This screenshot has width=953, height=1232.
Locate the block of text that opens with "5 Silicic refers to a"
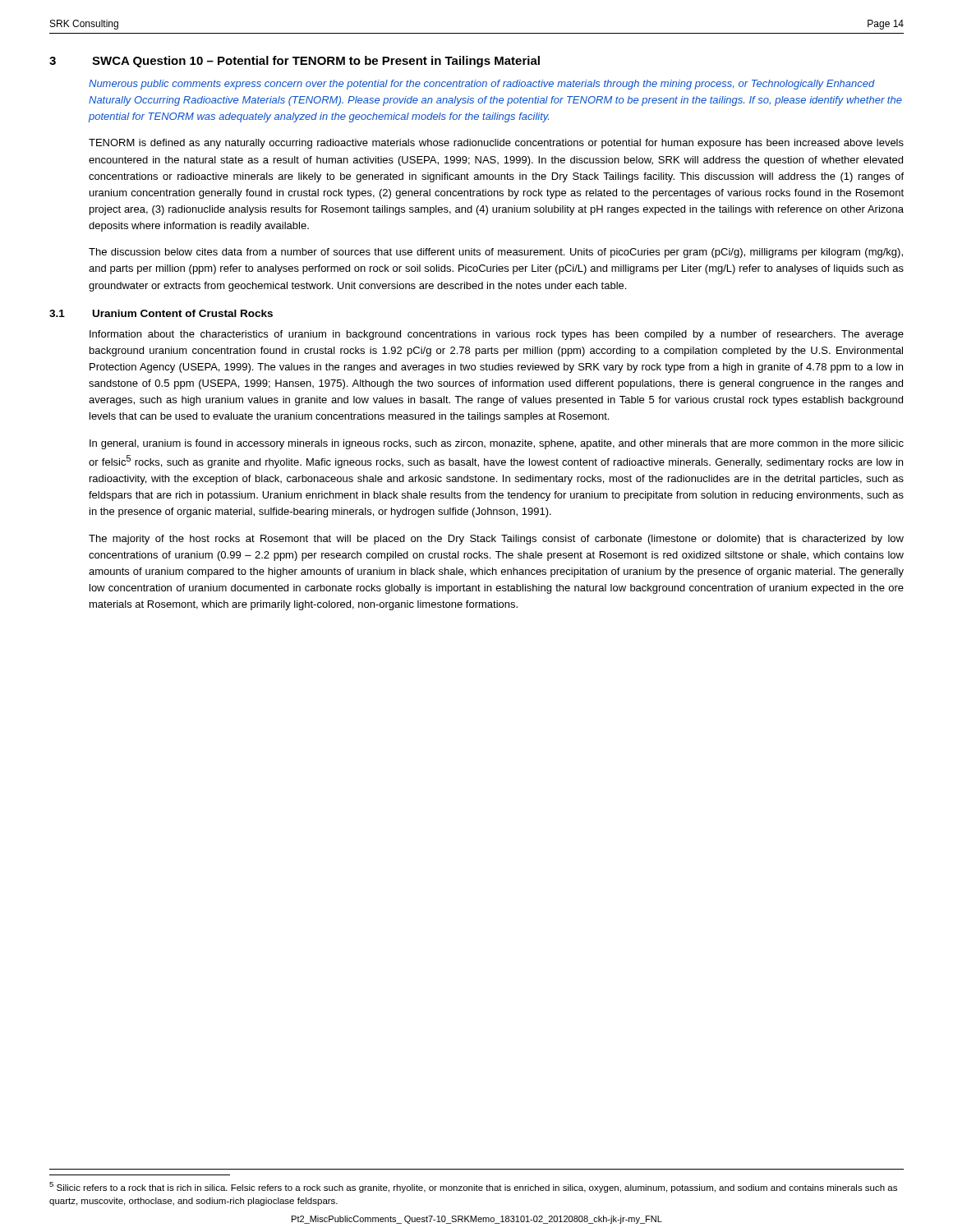pyautogui.click(x=473, y=1193)
